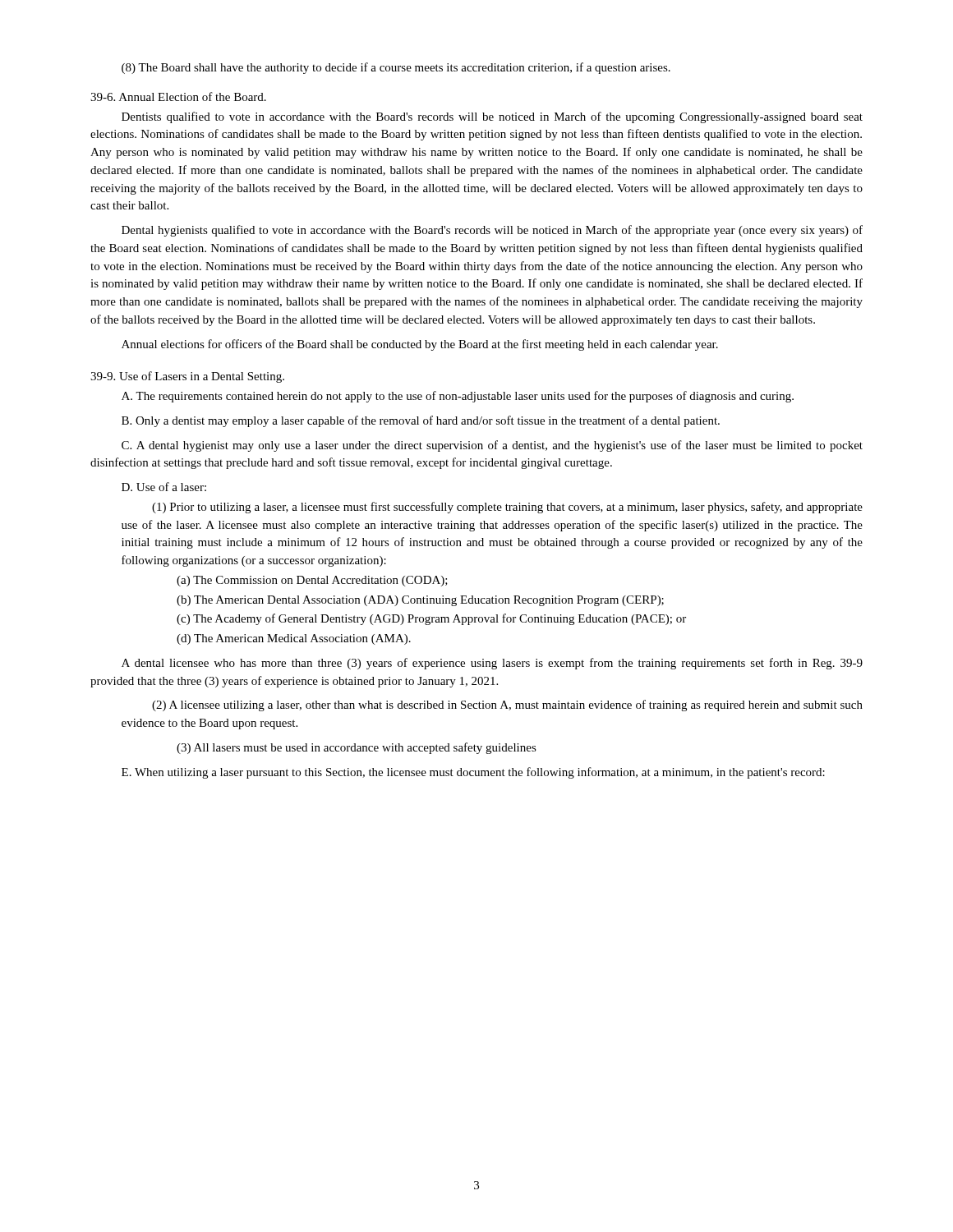
Task: Locate the text starting "Annual elections for officers of the Board shall"
Action: pyautogui.click(x=476, y=344)
